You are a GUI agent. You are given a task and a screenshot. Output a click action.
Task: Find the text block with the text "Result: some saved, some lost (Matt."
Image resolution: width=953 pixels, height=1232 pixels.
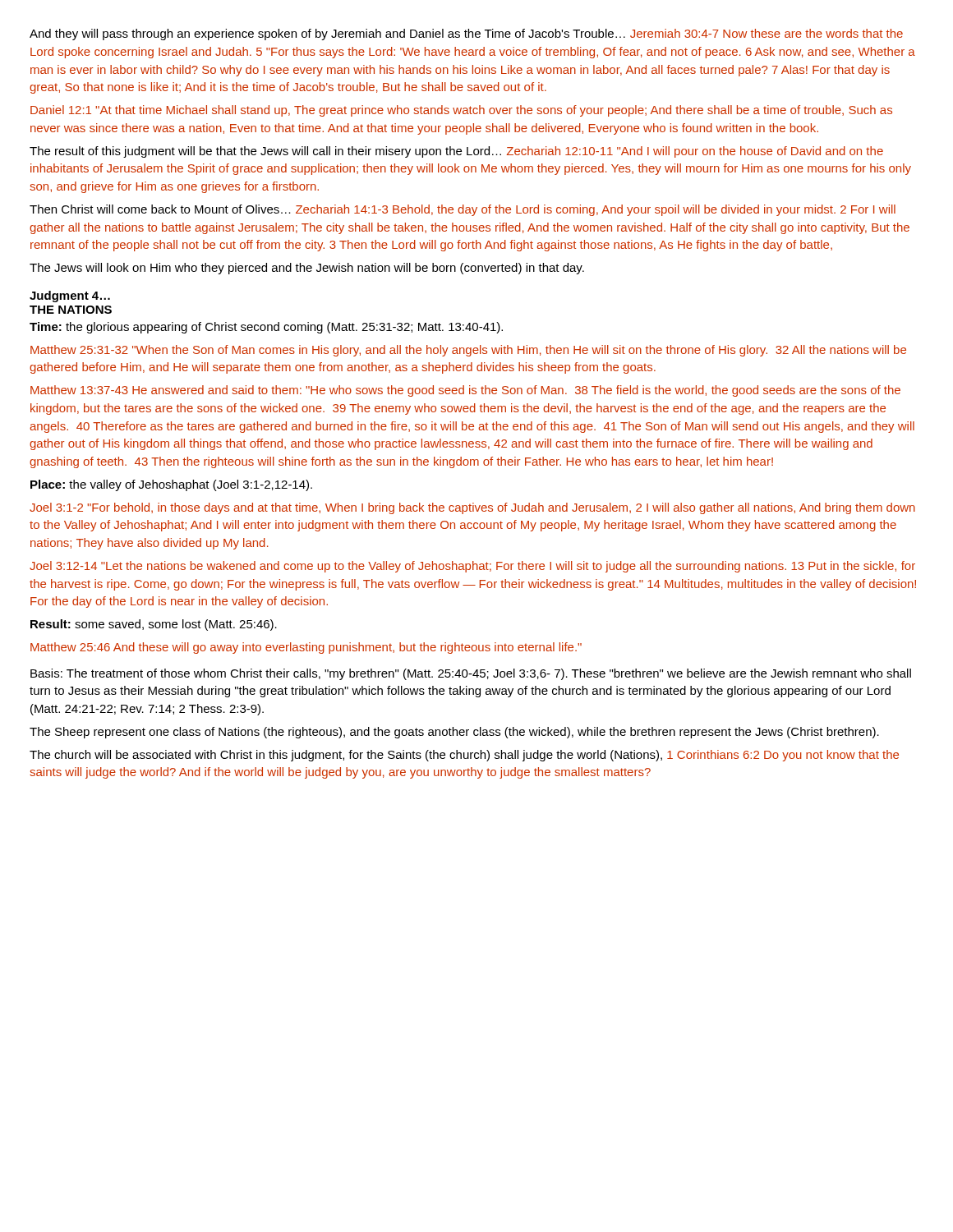(x=154, y=624)
